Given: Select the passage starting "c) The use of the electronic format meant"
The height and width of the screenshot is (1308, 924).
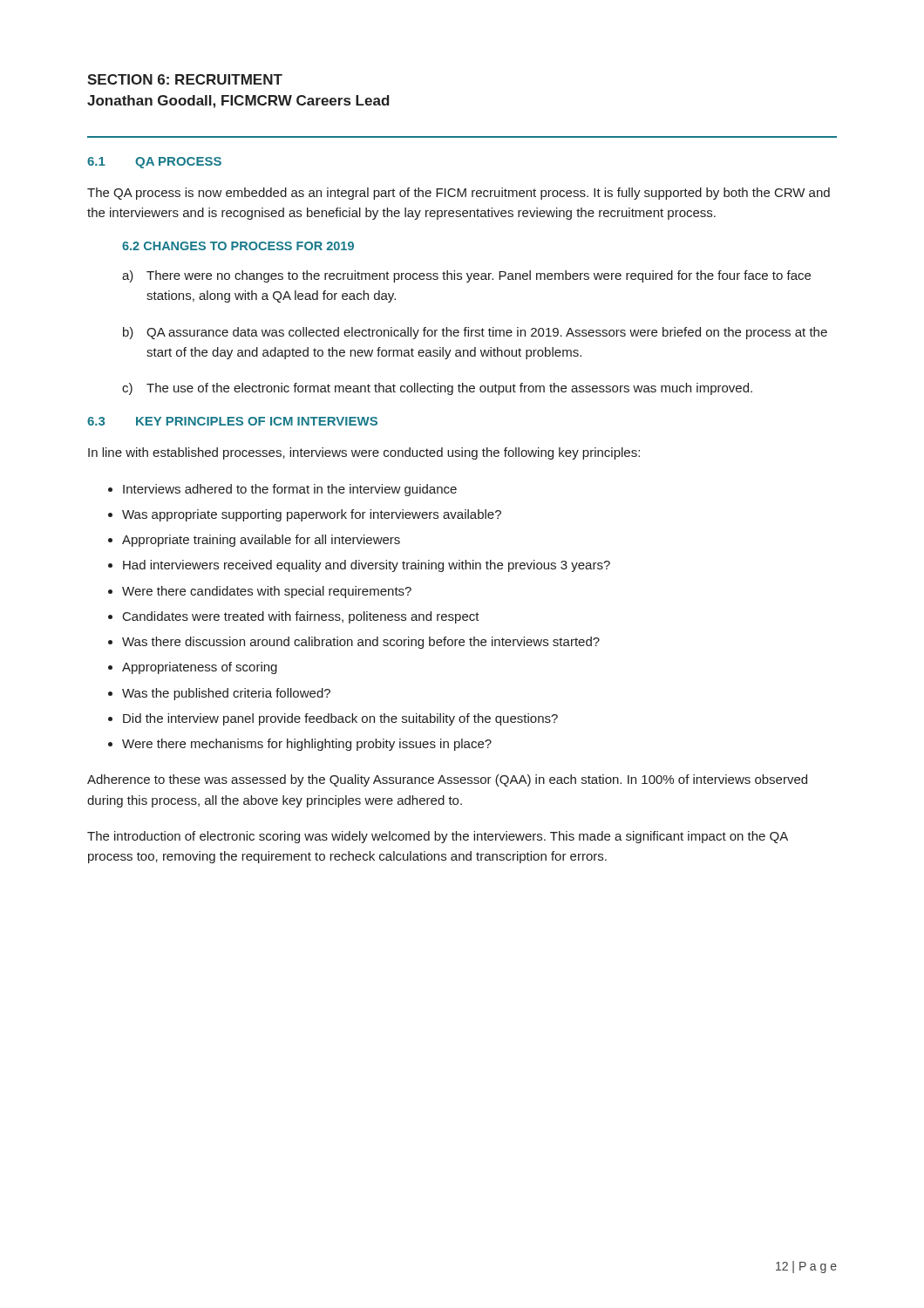Looking at the screenshot, I should coord(438,388).
